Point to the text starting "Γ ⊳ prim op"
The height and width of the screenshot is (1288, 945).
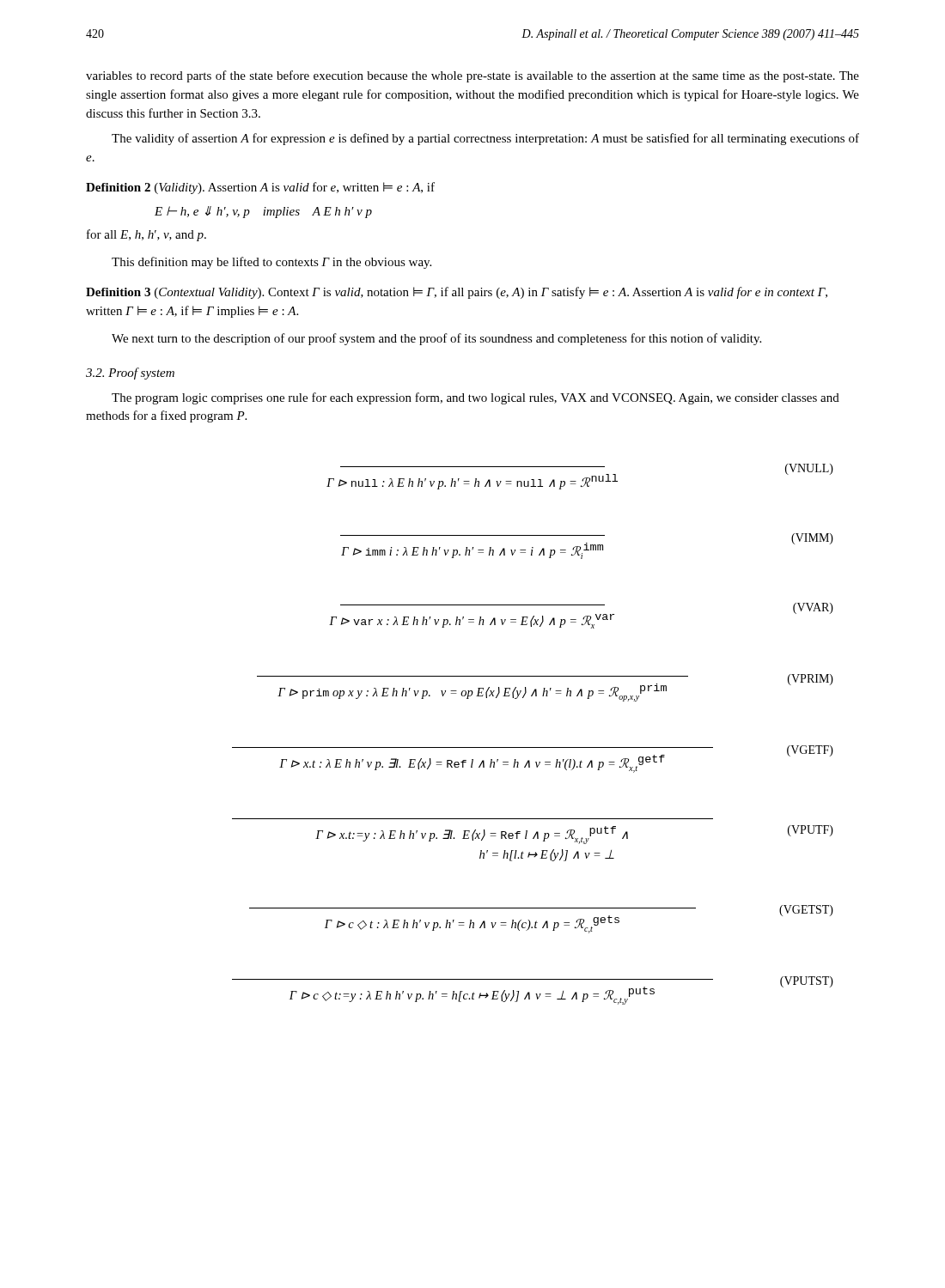tap(545, 679)
